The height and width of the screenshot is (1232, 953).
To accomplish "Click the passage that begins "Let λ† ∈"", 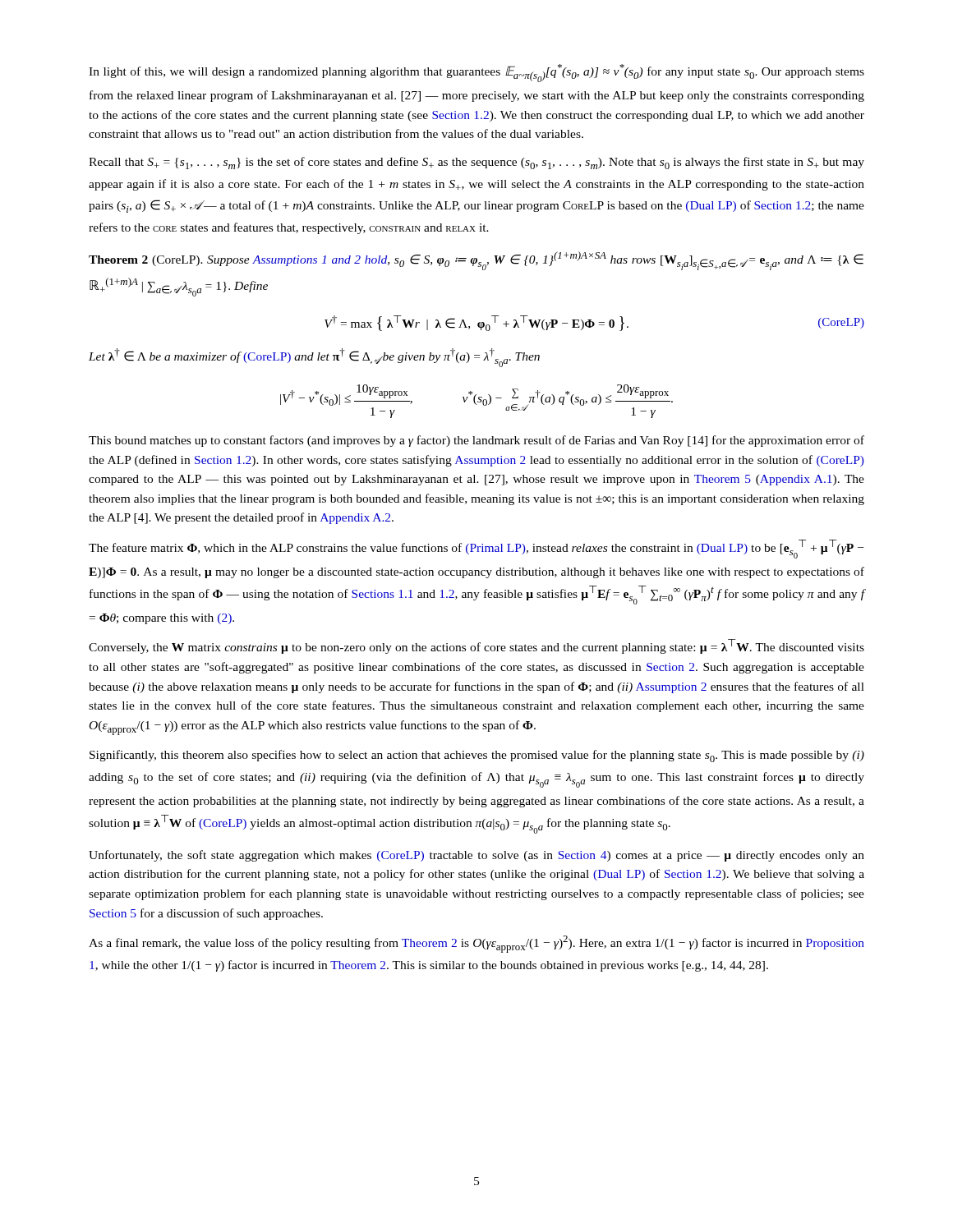I will tap(476, 357).
